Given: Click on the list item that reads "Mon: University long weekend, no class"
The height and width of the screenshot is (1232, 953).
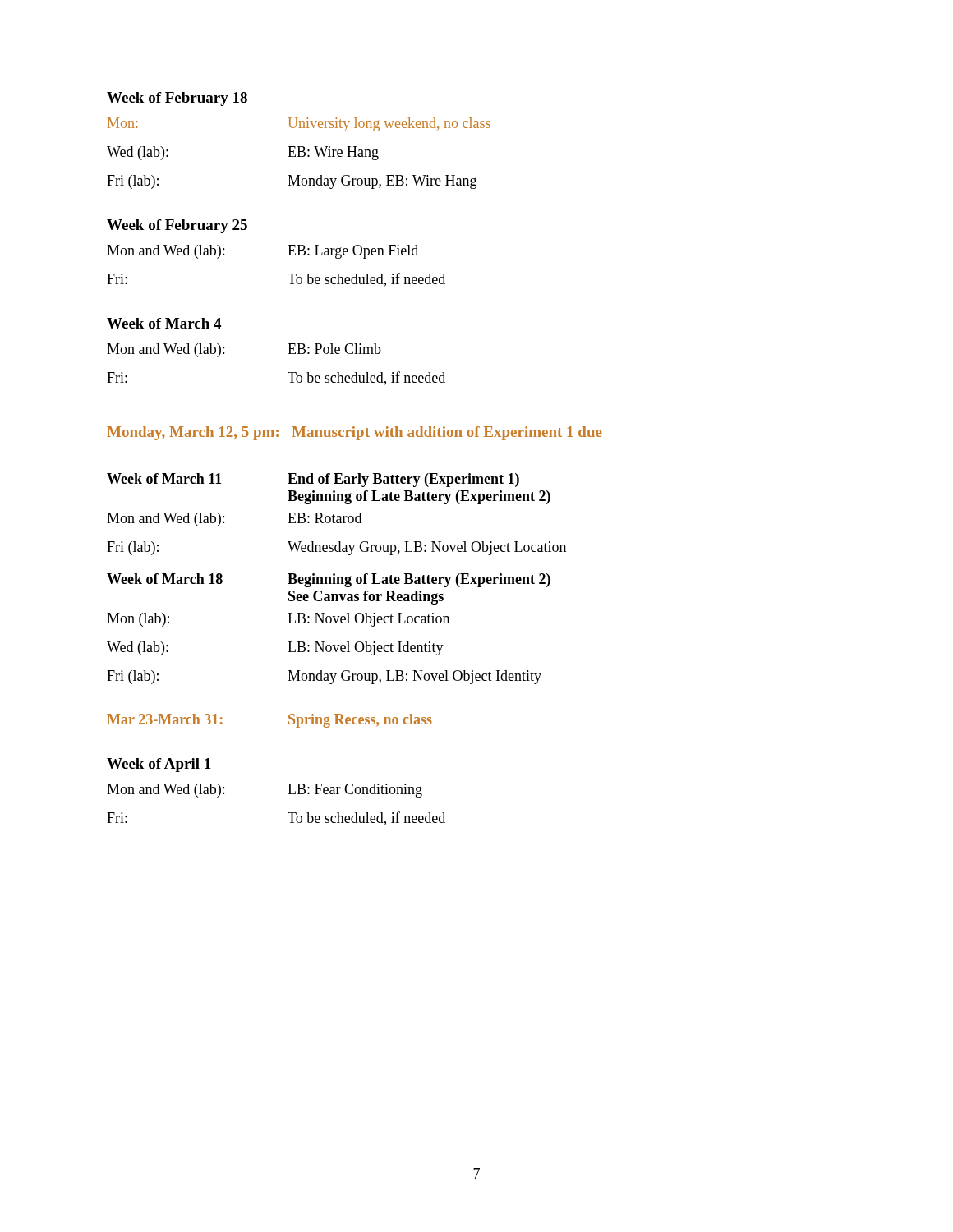Looking at the screenshot, I should tap(476, 124).
